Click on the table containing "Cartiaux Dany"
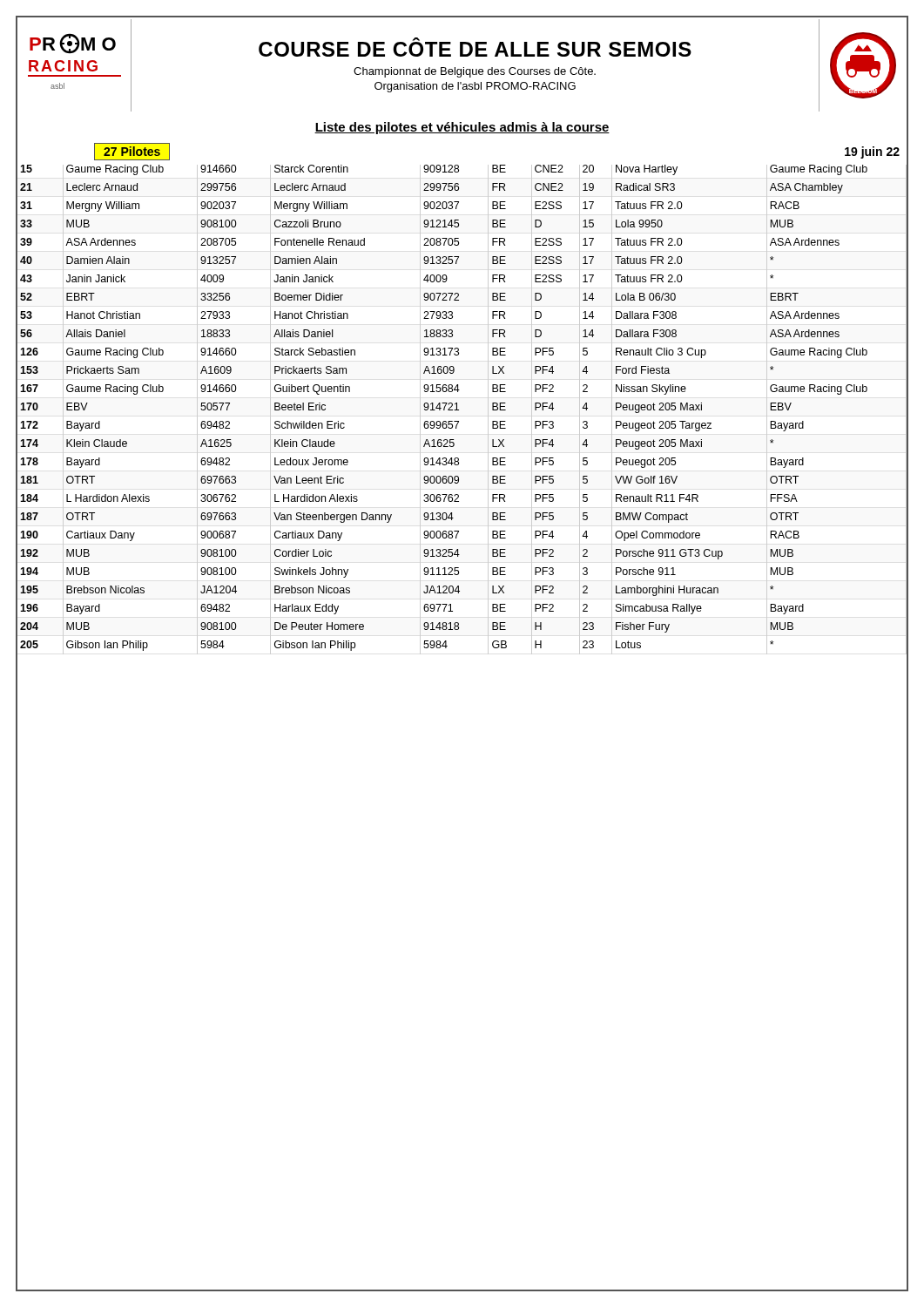 click(x=462, y=715)
